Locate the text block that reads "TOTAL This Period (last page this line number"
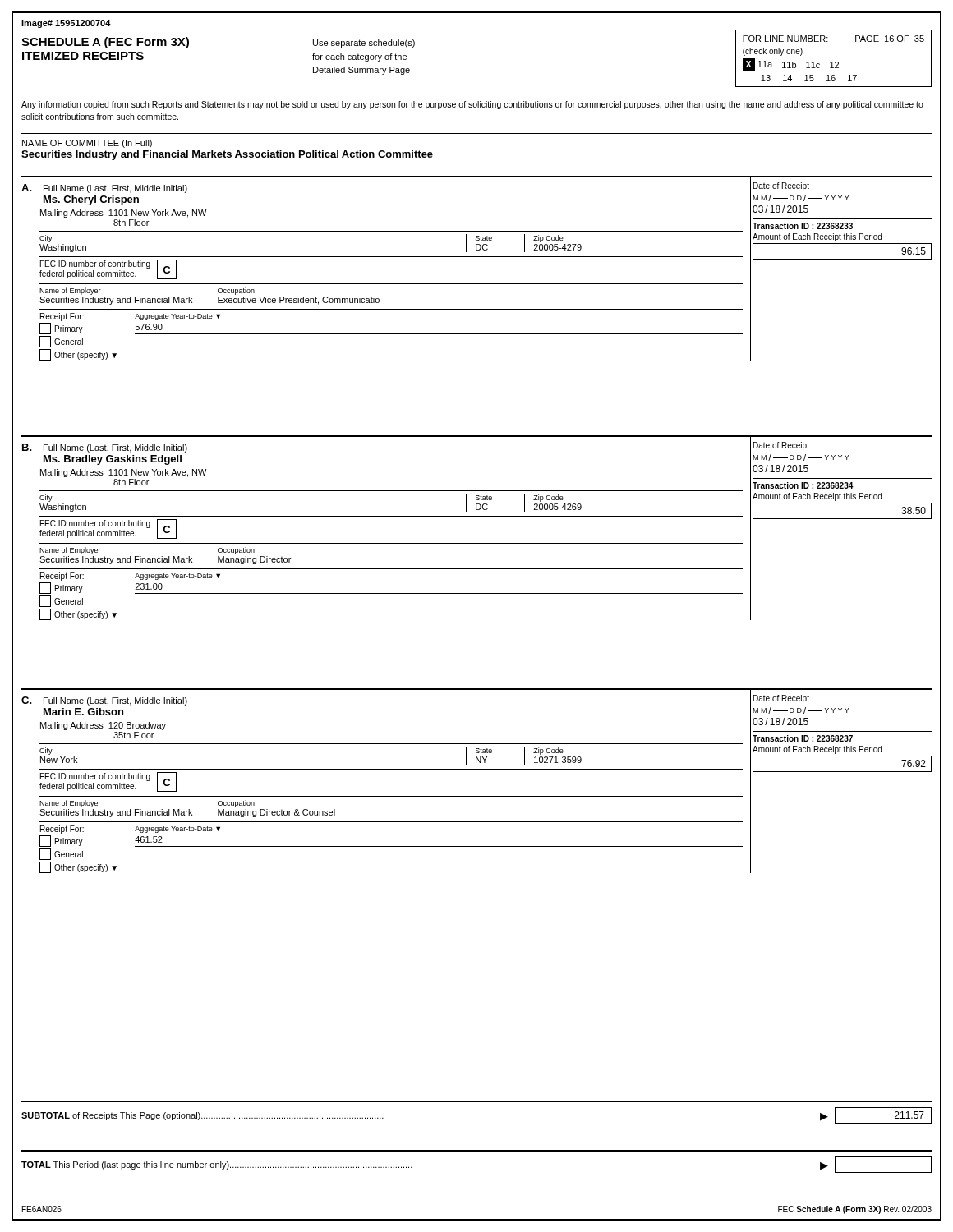The width and height of the screenshot is (953, 1232). [225, 1165]
